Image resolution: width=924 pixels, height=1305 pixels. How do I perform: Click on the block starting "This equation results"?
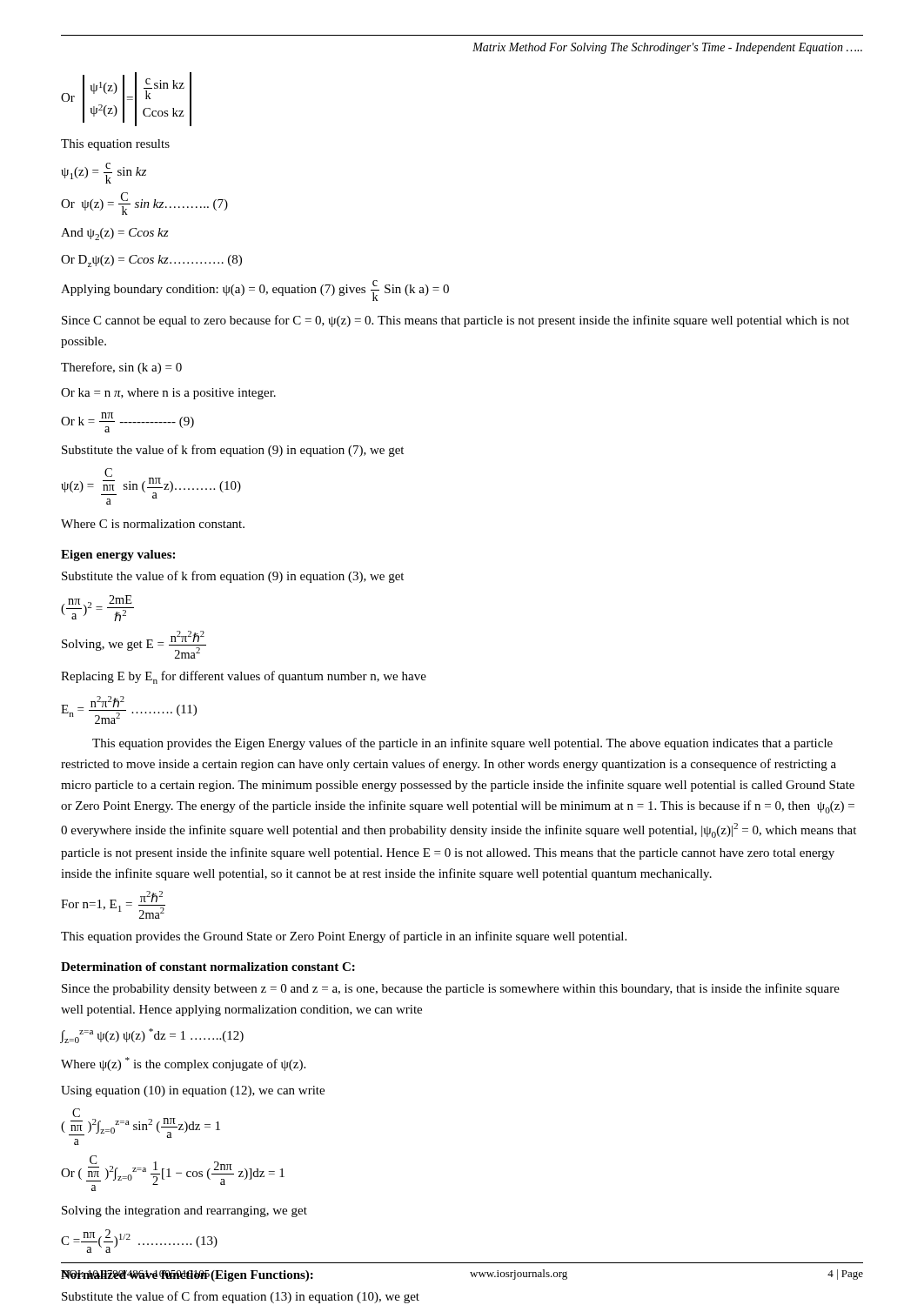pos(115,143)
